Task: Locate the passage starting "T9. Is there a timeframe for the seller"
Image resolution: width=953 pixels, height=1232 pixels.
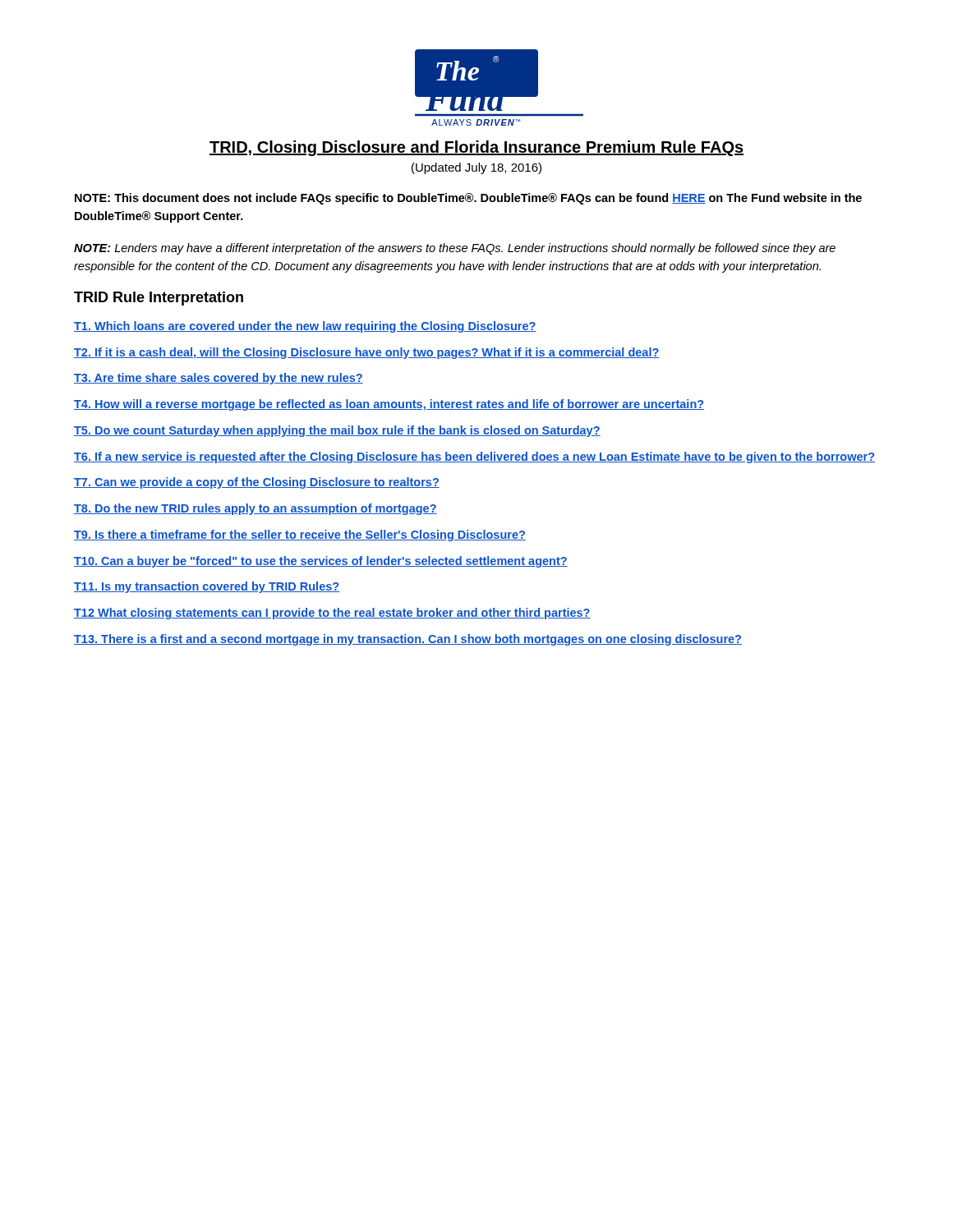Action: [300, 535]
